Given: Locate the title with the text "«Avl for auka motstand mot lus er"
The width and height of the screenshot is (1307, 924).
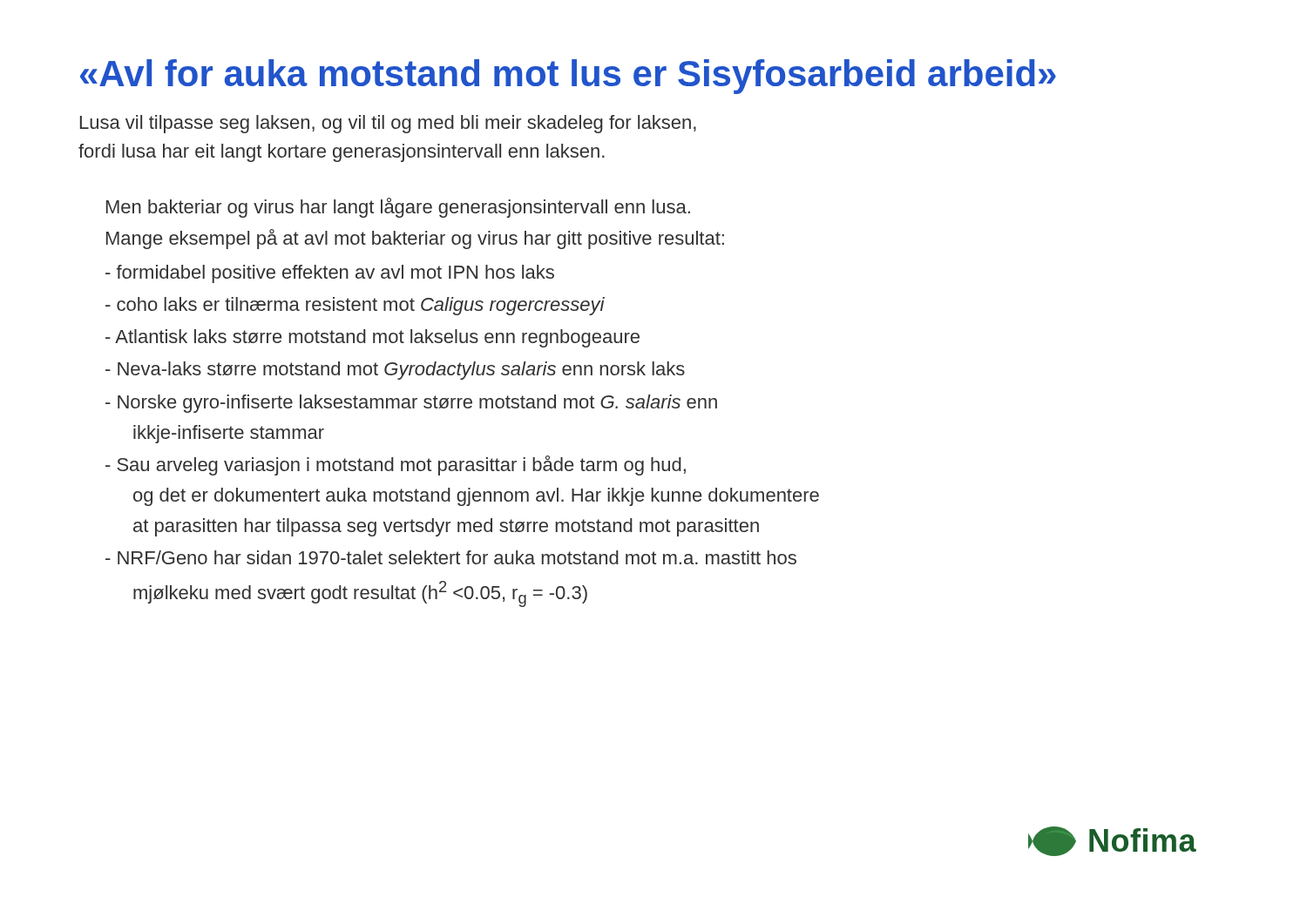Looking at the screenshot, I should click(568, 74).
